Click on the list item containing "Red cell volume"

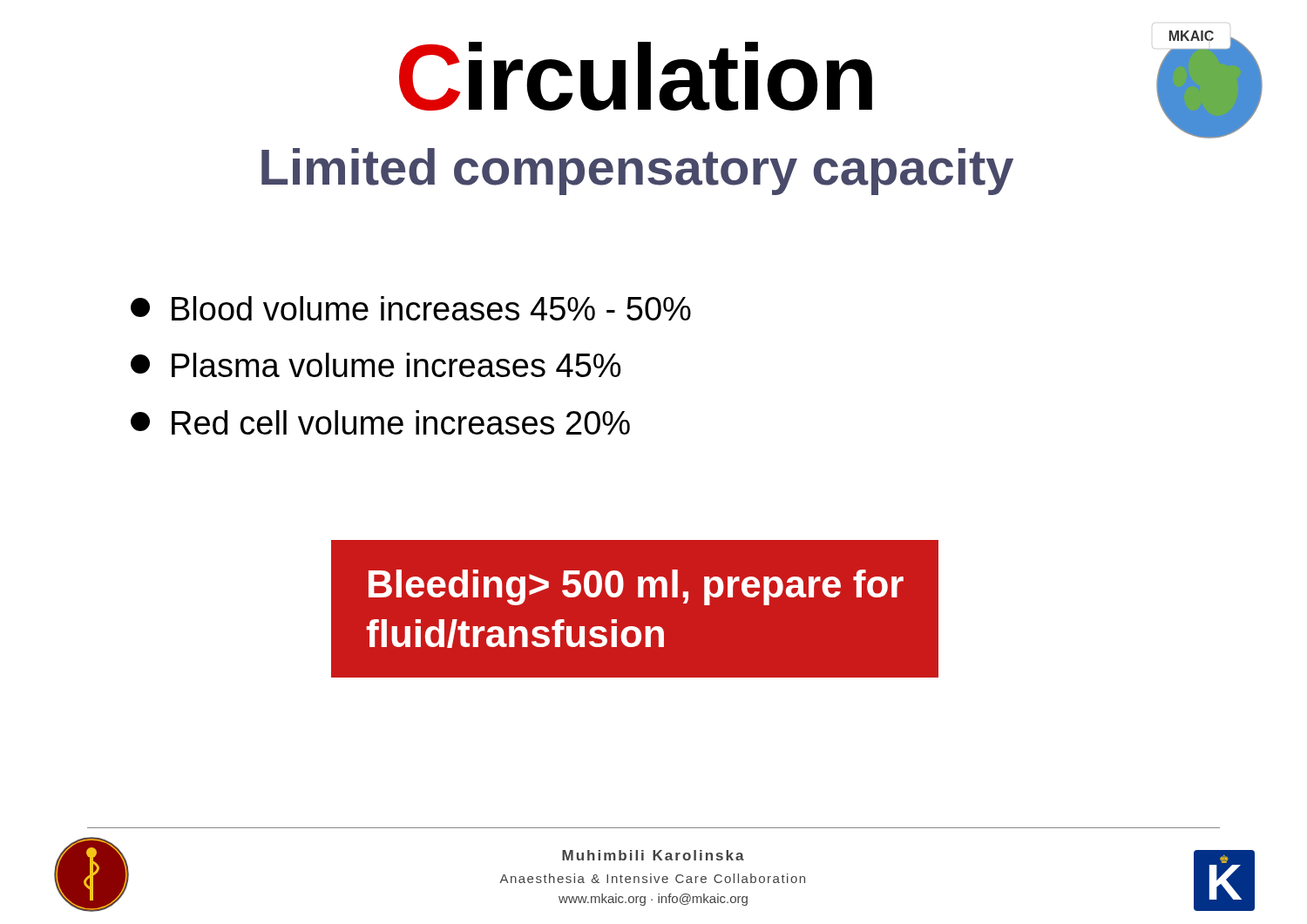381,423
